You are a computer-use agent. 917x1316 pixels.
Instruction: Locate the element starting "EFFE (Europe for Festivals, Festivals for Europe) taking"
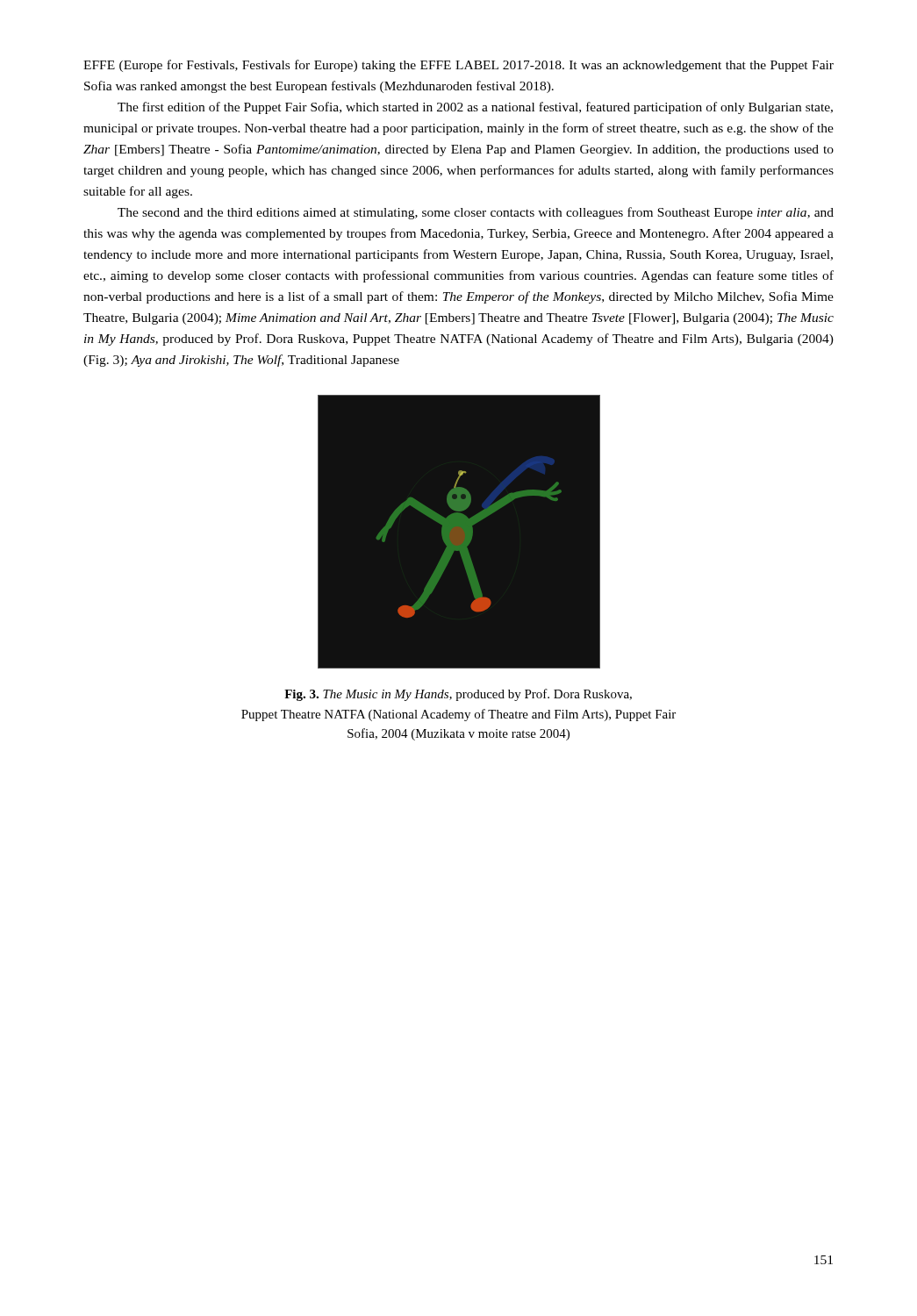pyautogui.click(x=458, y=212)
